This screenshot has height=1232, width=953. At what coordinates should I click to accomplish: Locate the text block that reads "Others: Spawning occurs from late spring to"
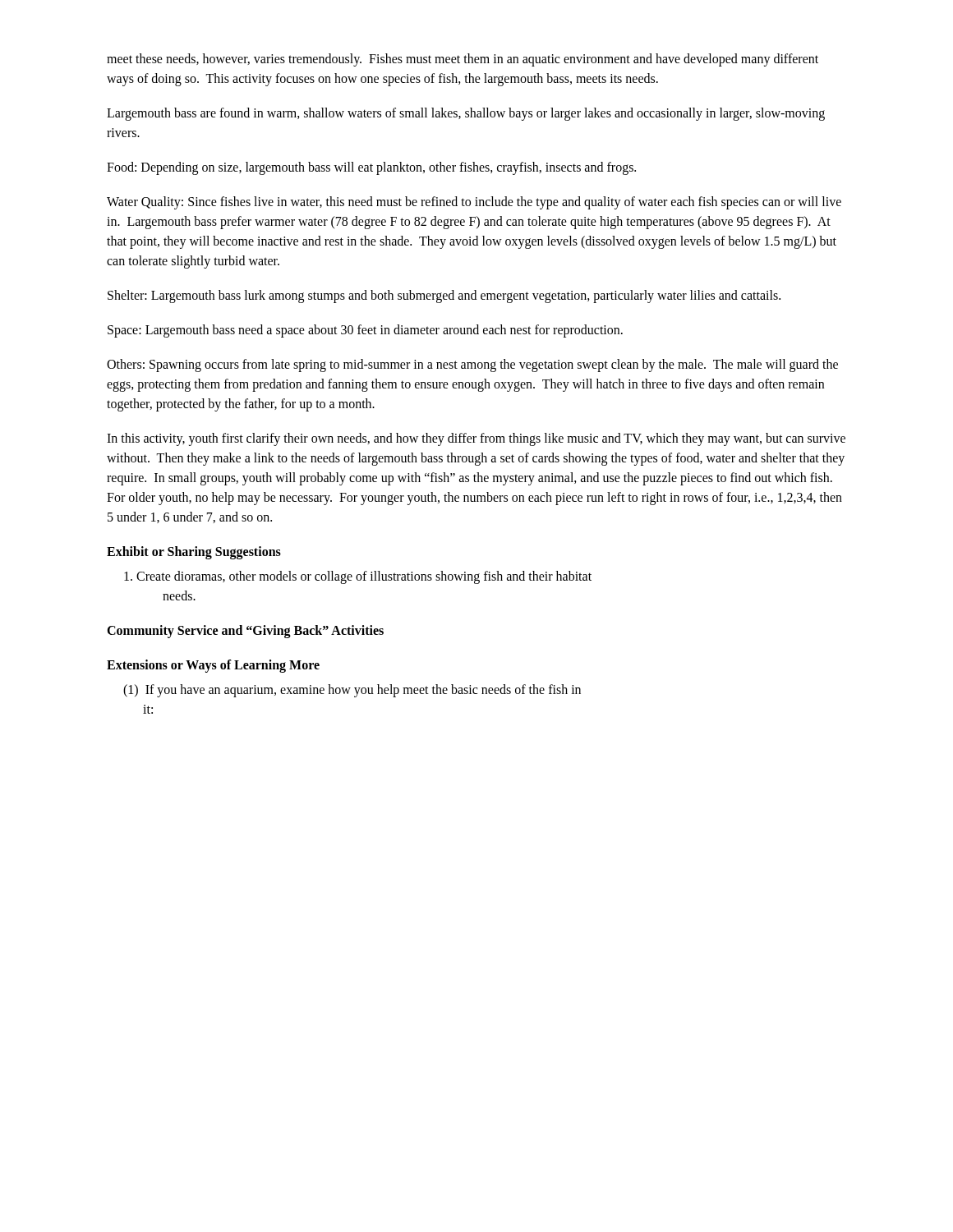pyautogui.click(x=473, y=384)
